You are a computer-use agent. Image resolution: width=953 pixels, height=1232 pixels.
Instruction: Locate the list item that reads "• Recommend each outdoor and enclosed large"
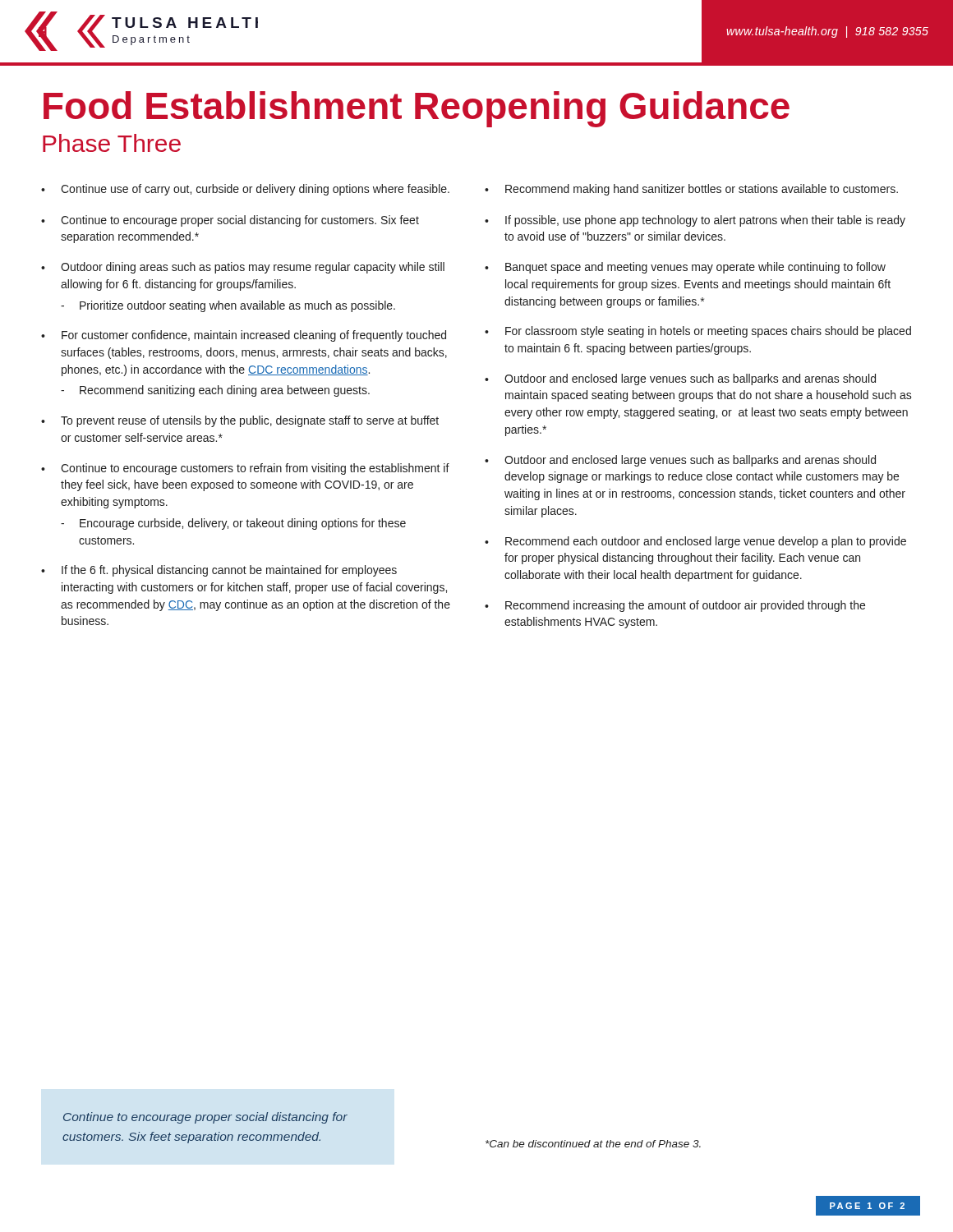[698, 558]
